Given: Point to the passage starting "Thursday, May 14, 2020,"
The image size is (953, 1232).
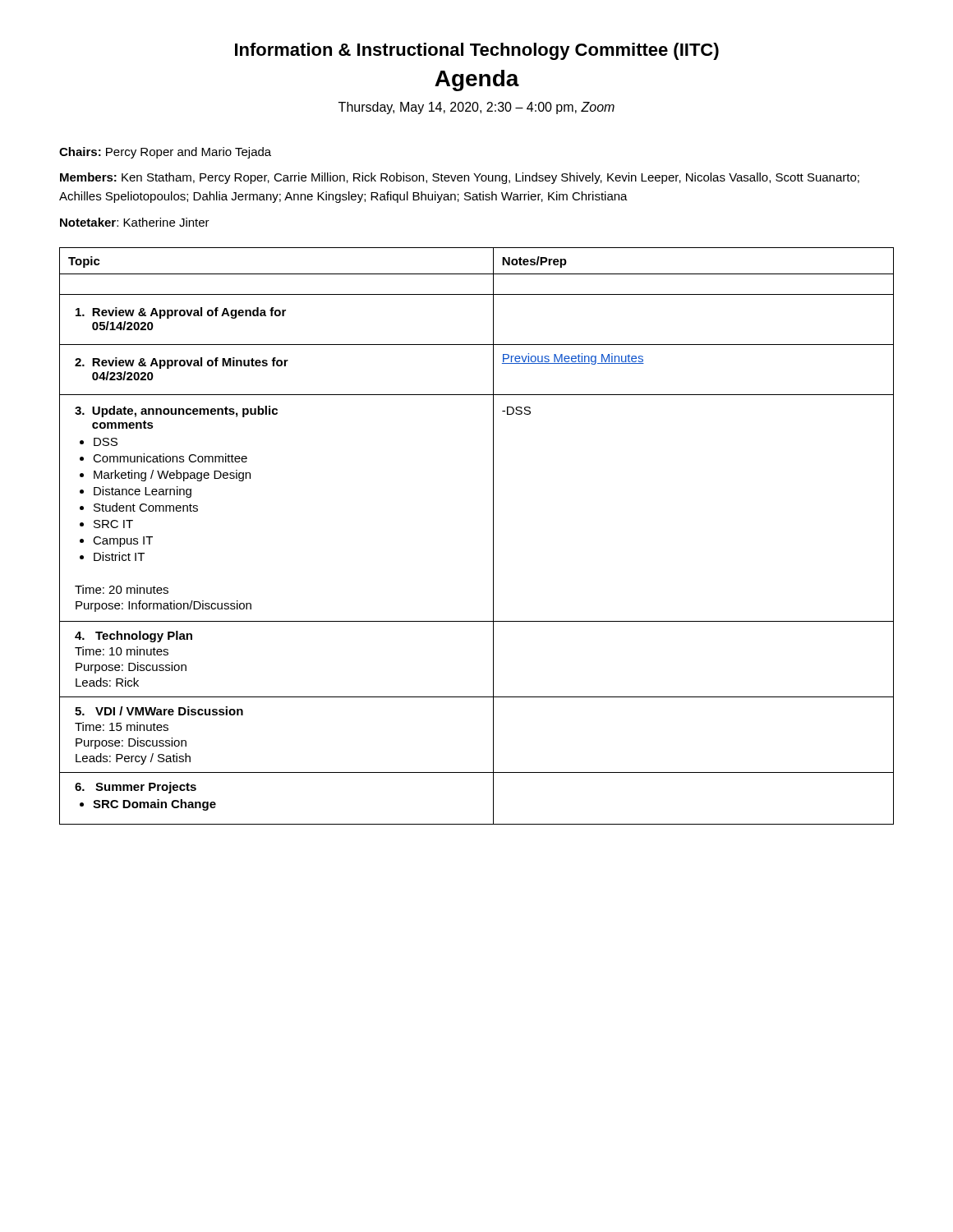Looking at the screenshot, I should coord(476,107).
